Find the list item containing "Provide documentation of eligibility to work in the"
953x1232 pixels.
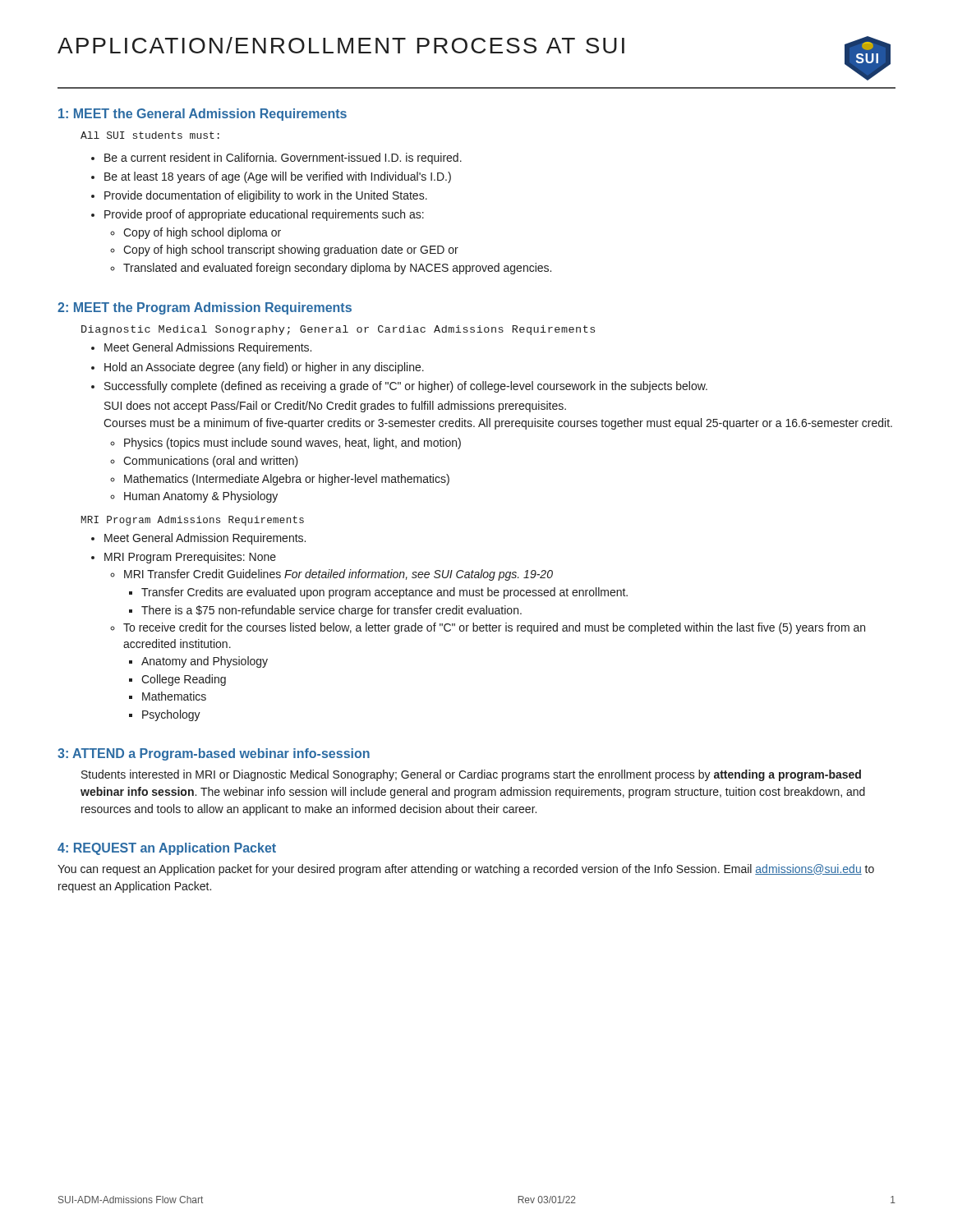(266, 196)
